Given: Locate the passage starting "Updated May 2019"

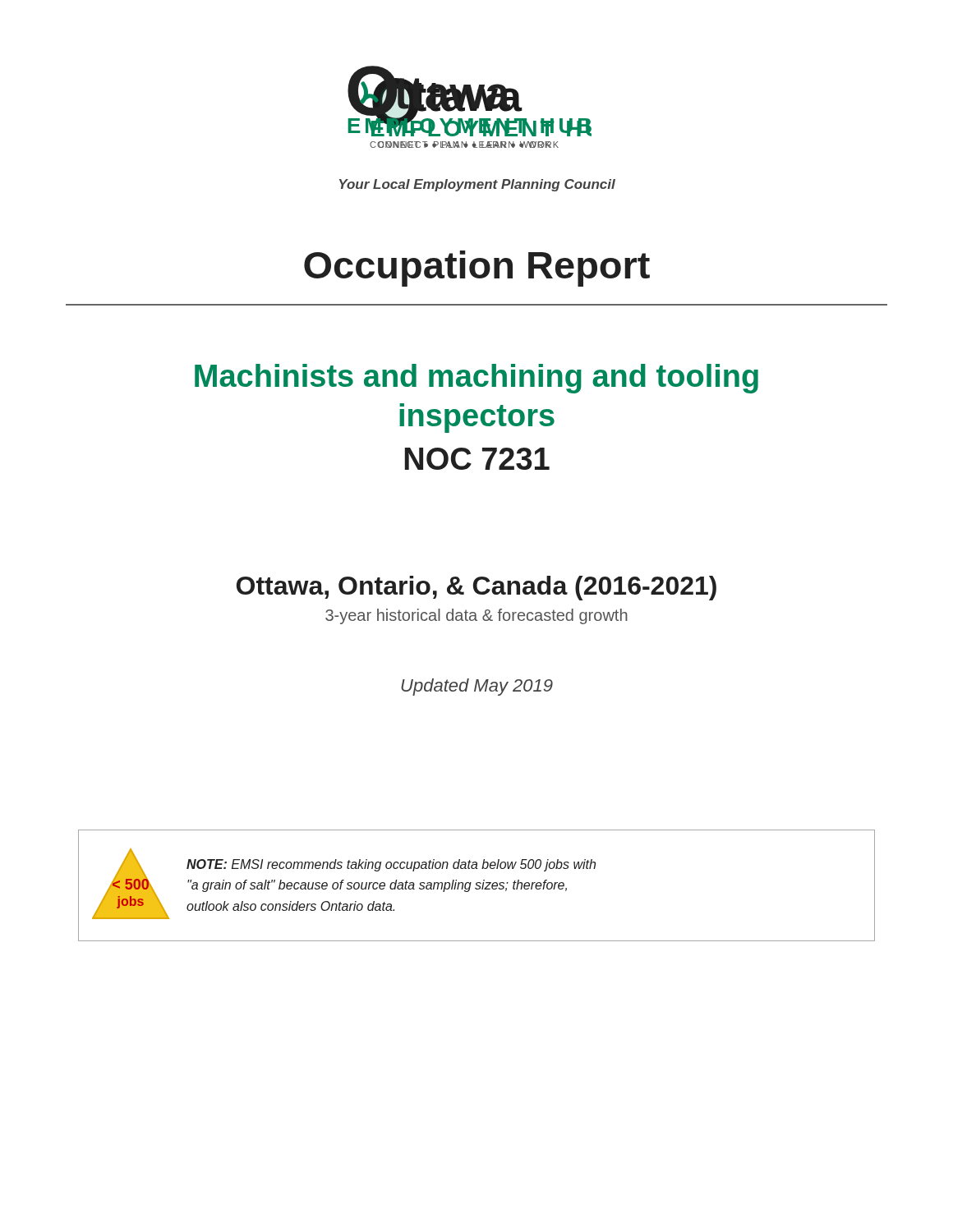Looking at the screenshot, I should coord(476,685).
